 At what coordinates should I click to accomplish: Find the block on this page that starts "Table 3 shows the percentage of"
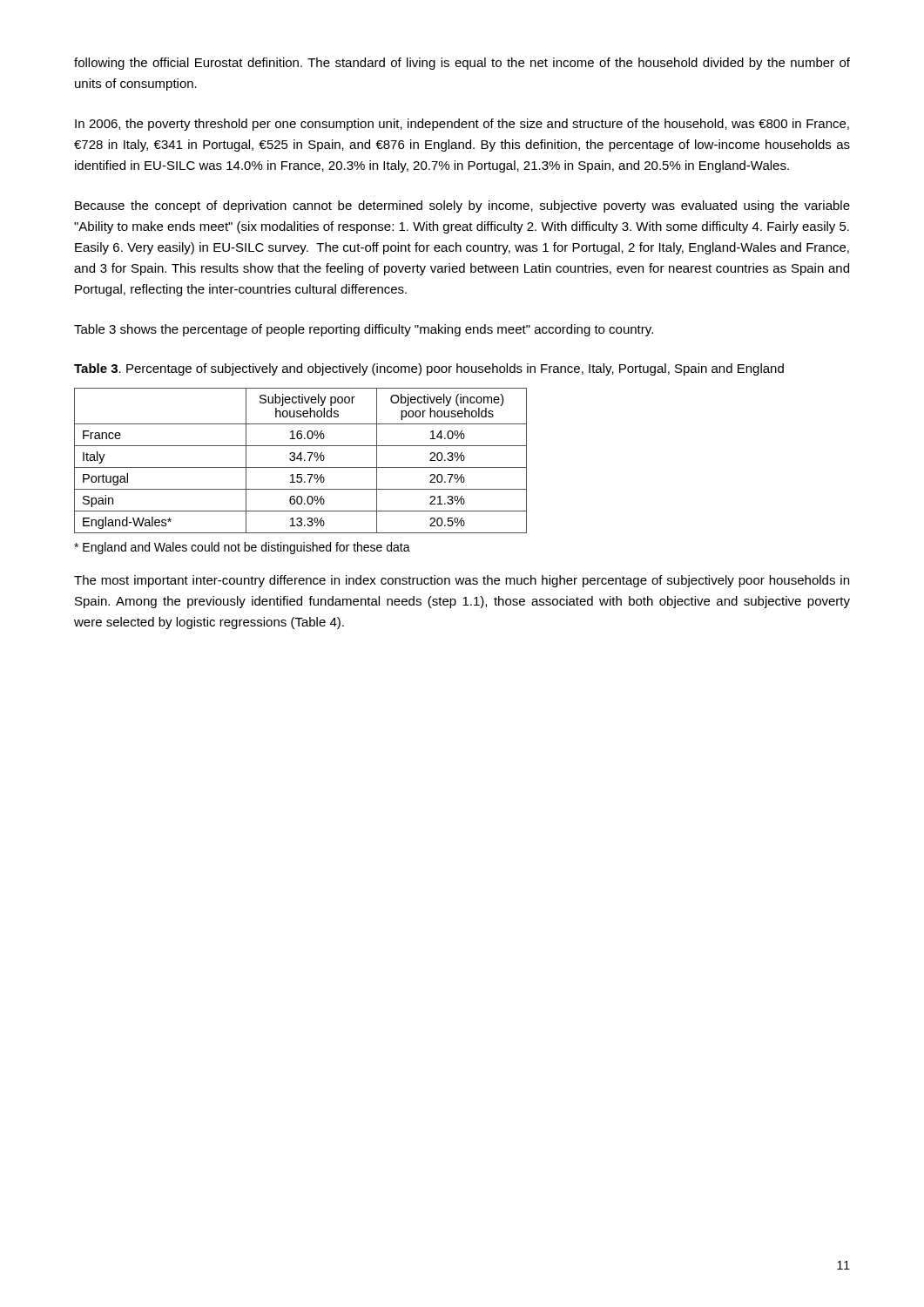364,329
